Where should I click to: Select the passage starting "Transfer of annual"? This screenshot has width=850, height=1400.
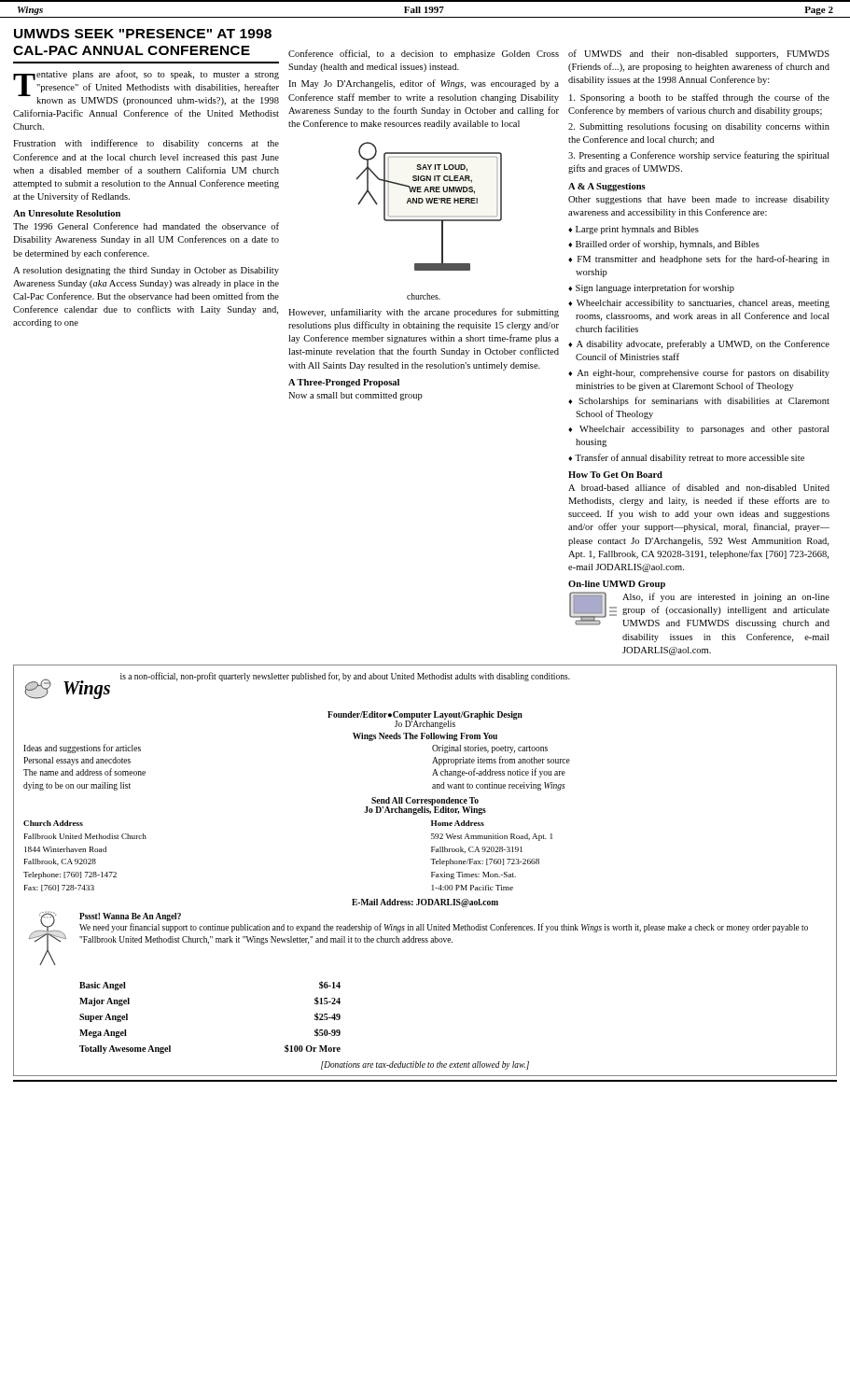(x=690, y=457)
